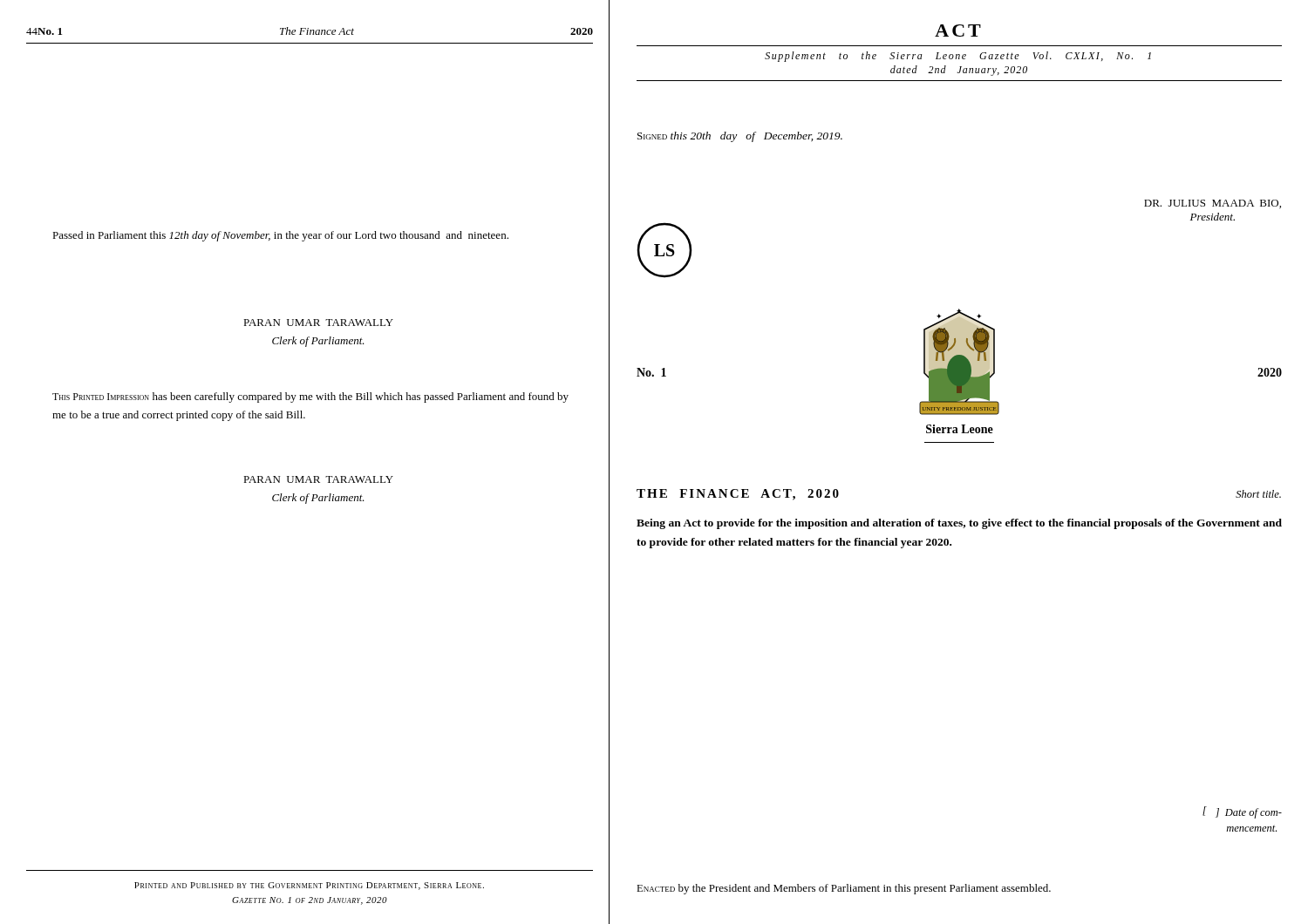Click on the text block that says "This Printed Impression has"
Viewport: 1308px width, 924px height.
tap(310, 405)
